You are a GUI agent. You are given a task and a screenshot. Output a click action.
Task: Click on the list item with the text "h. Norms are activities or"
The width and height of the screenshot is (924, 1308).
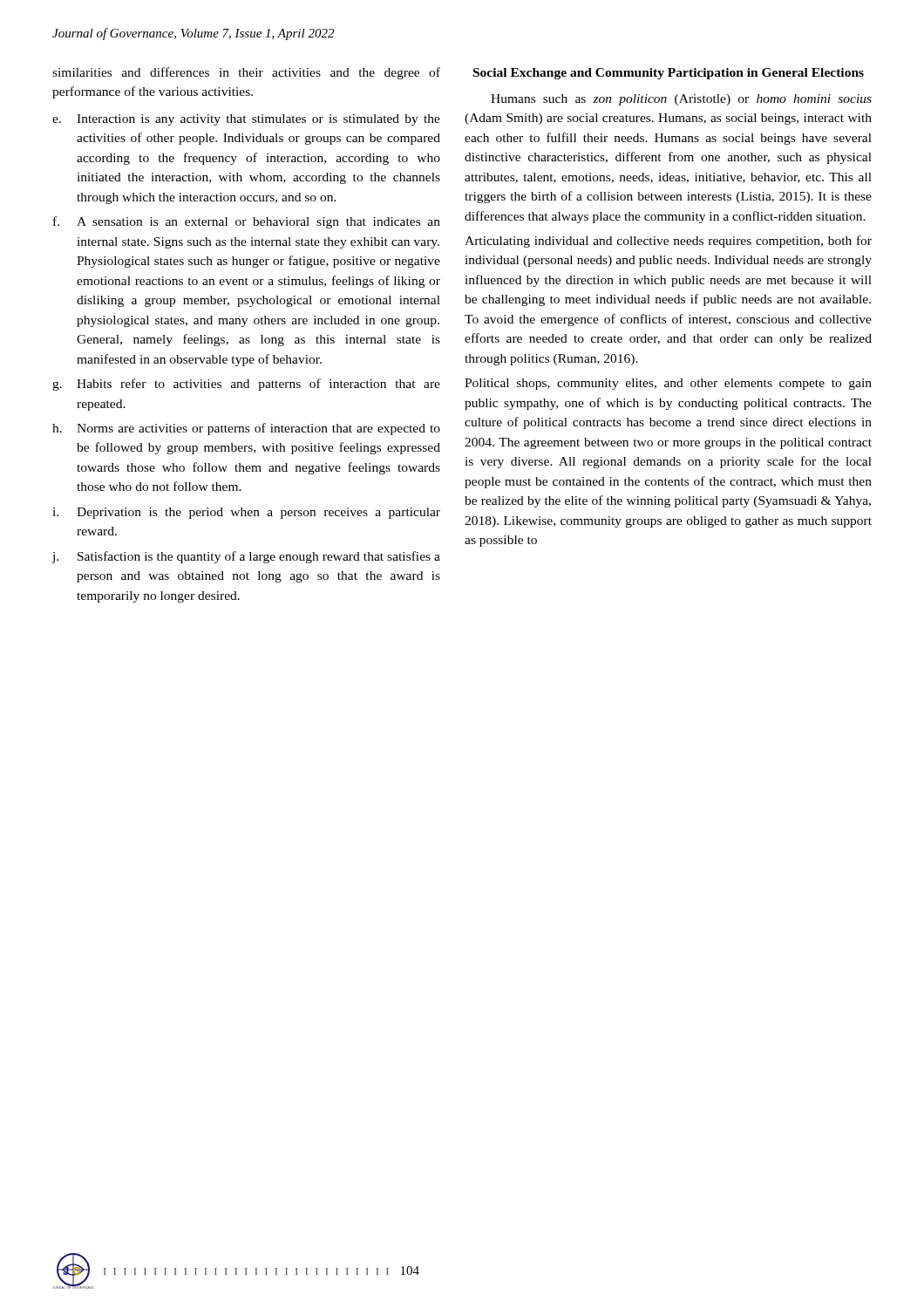(246, 458)
